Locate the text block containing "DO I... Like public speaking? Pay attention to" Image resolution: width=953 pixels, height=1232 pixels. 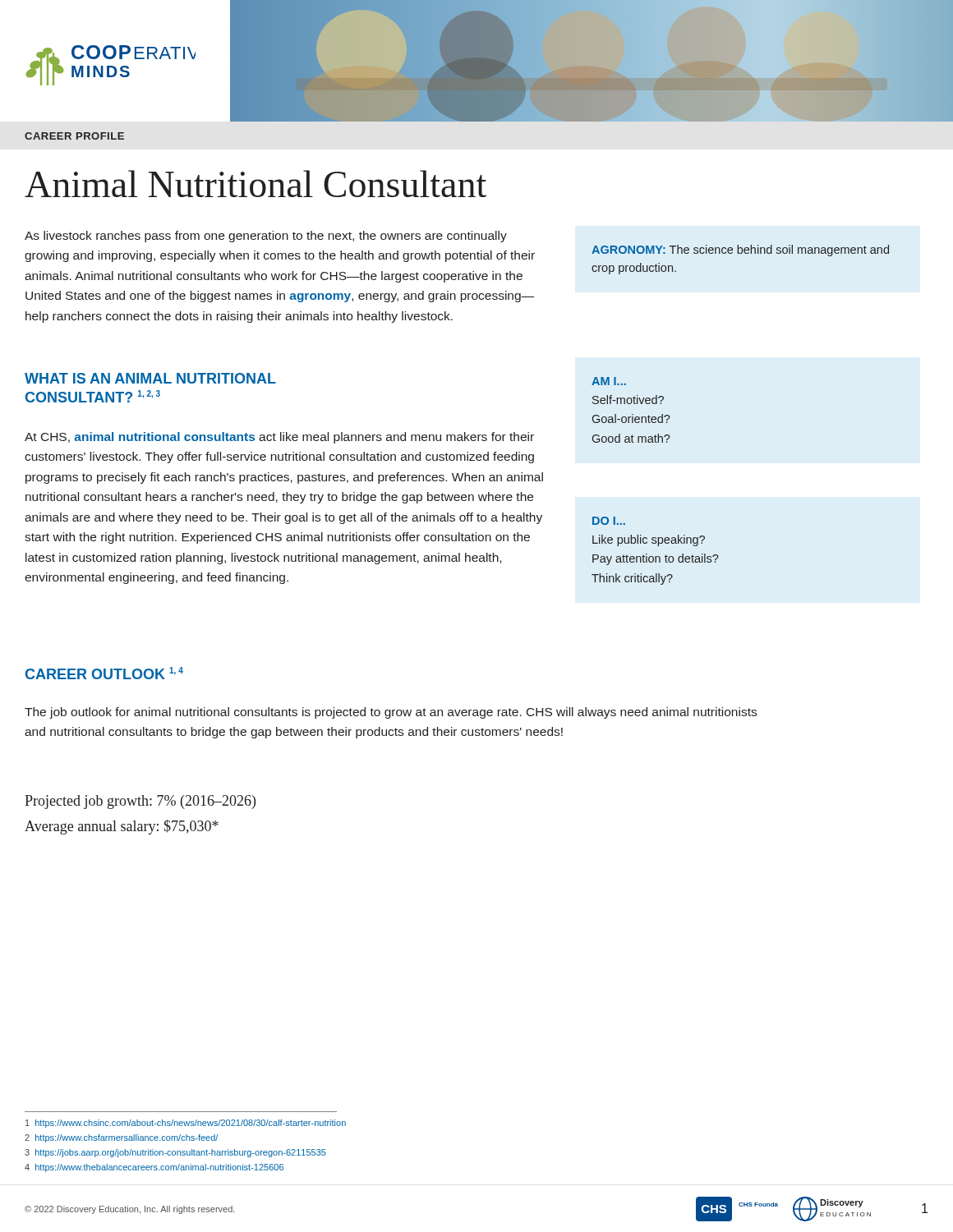[x=609, y=521]
